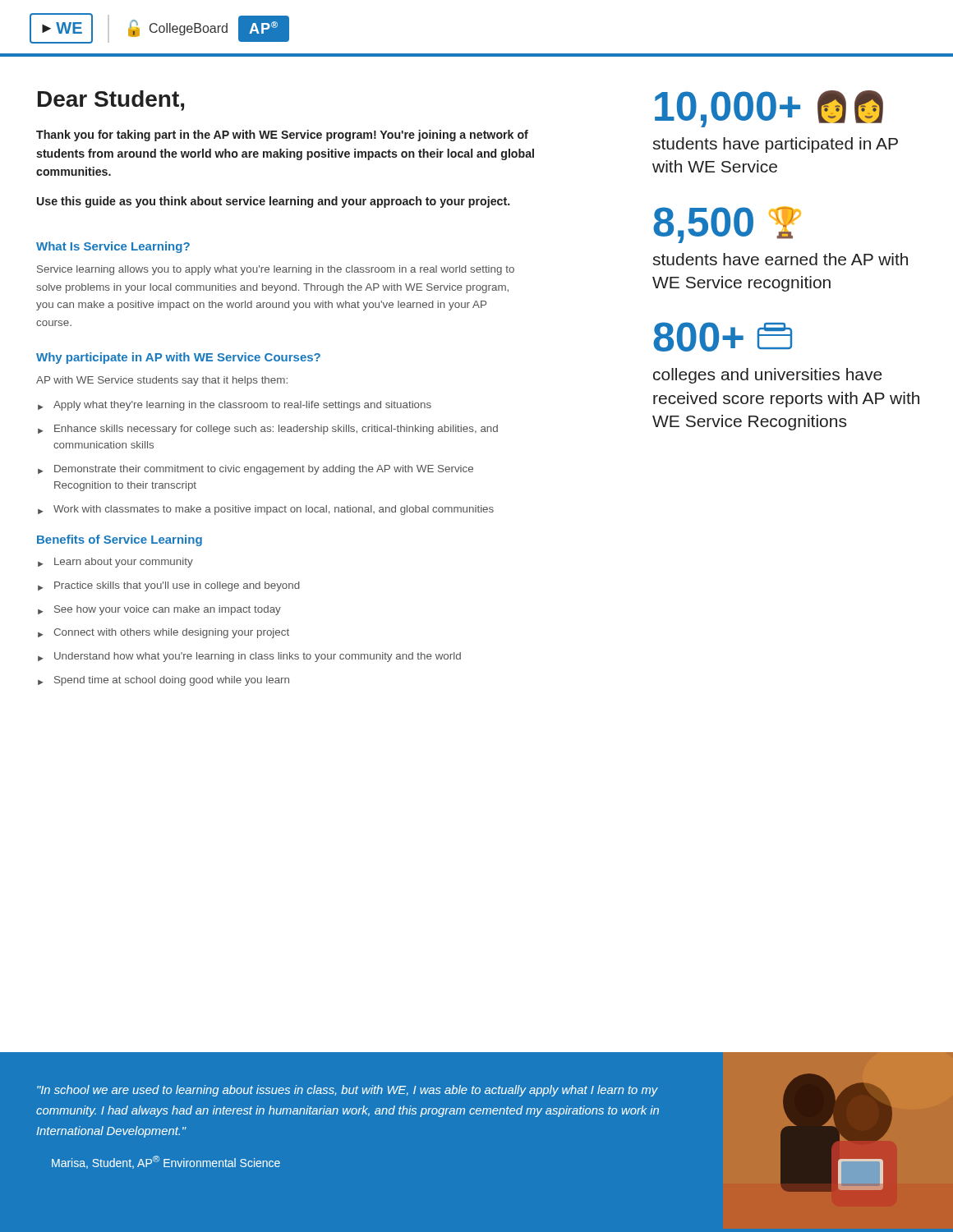
Task: Locate the list item that reads "► Spend time"
Action: [163, 680]
